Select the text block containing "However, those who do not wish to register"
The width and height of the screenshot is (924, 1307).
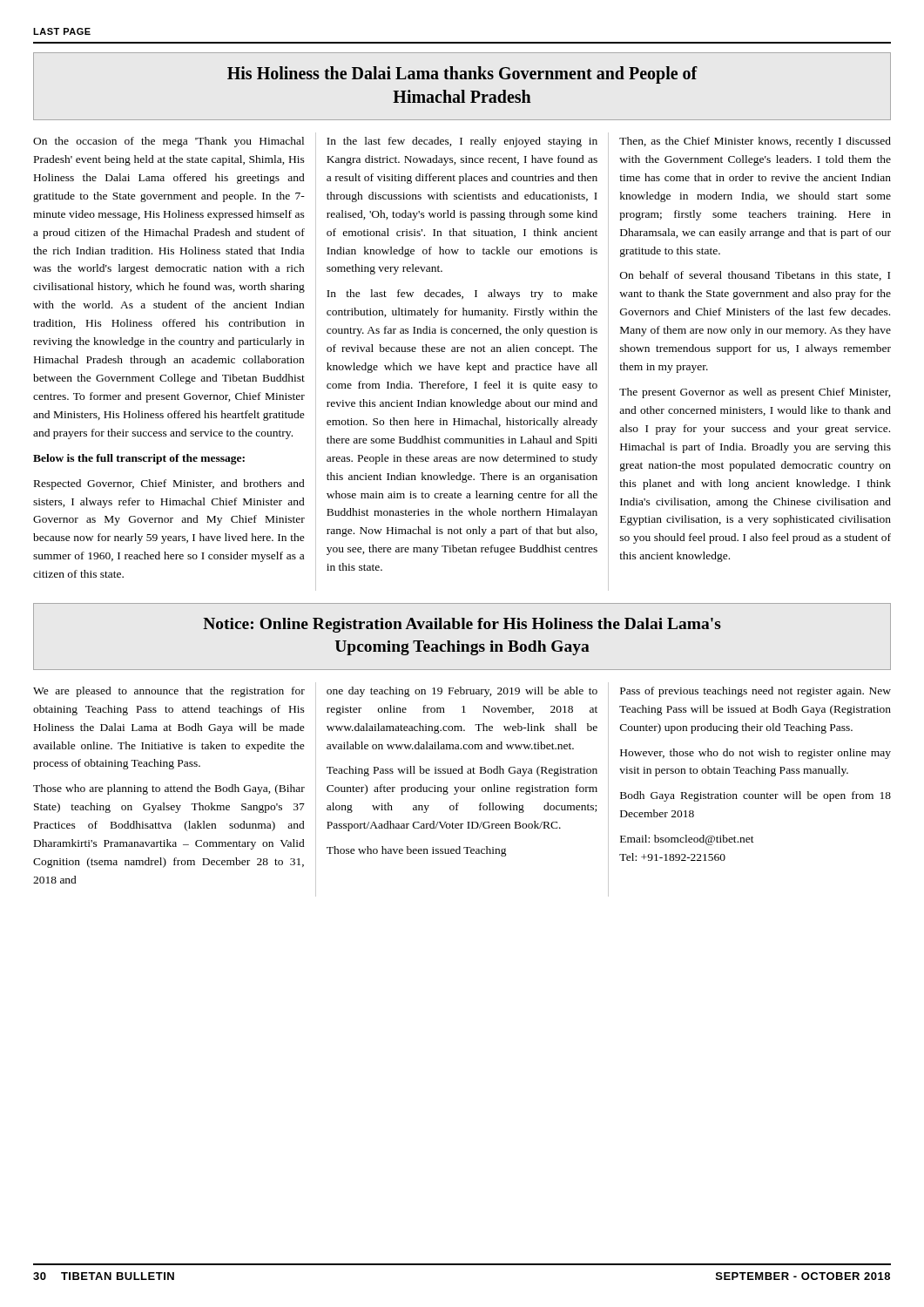tap(755, 761)
